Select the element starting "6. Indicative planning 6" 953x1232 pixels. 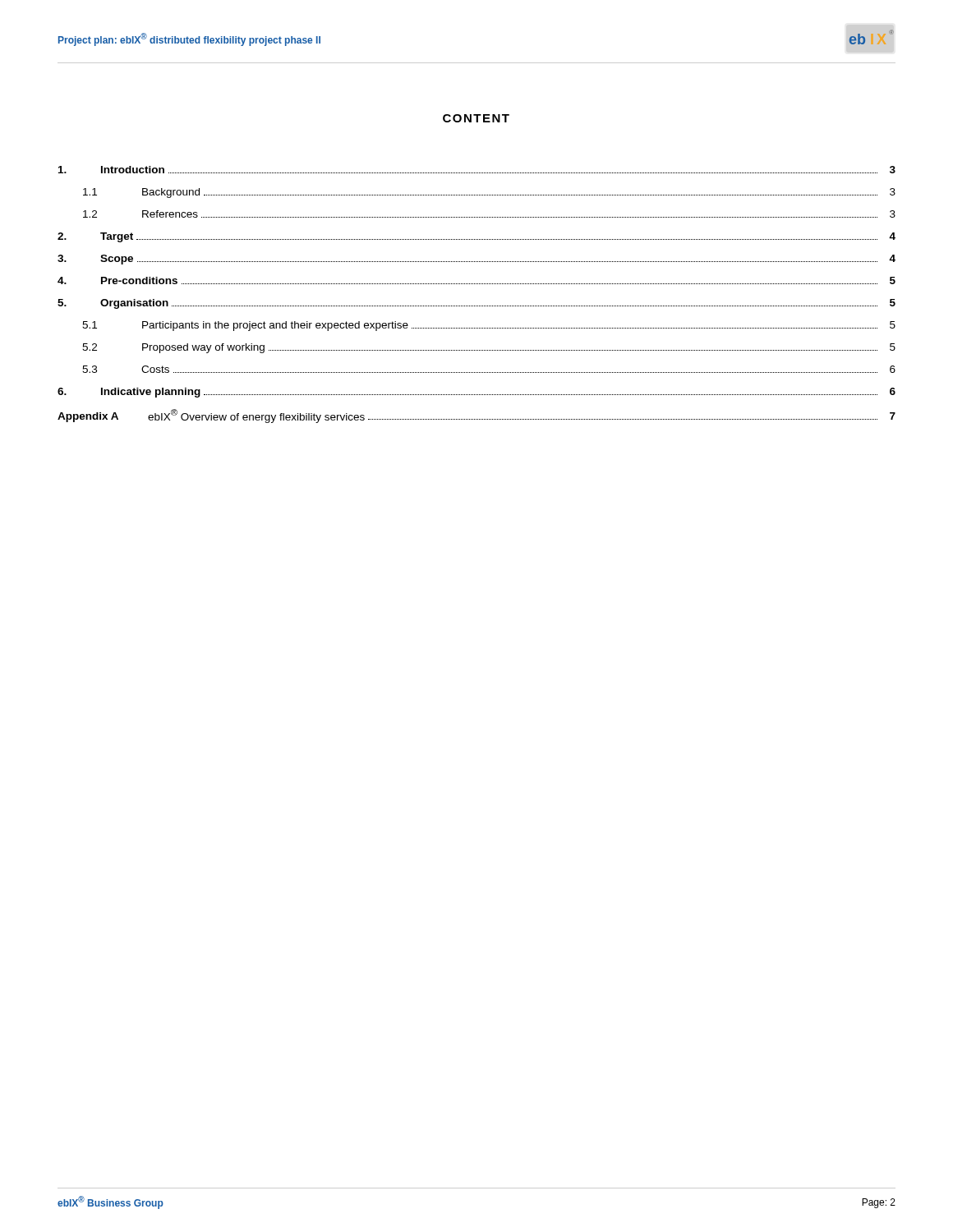(x=476, y=392)
